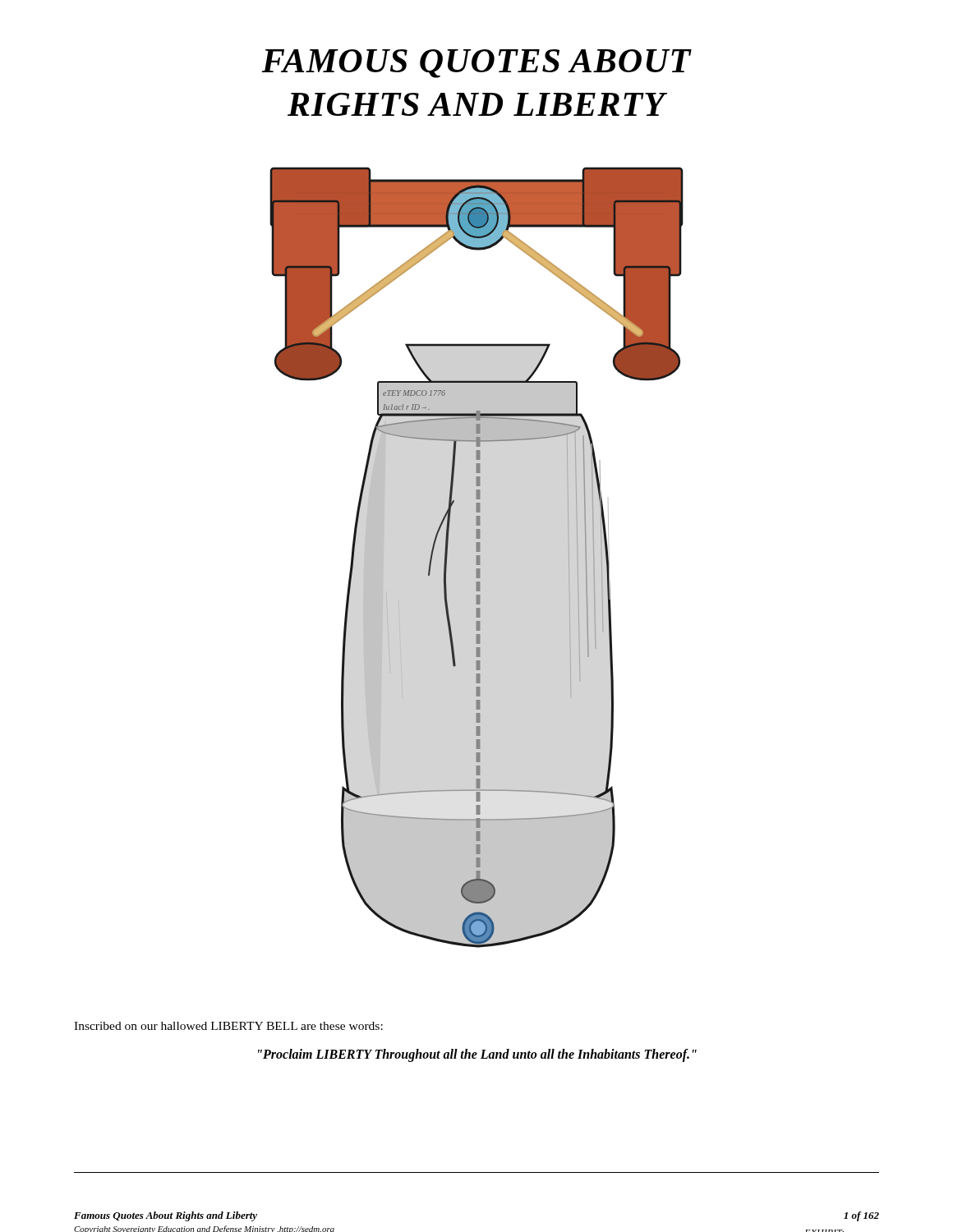Locate the title
Screen dimensions: 1232x953
pos(476,83)
